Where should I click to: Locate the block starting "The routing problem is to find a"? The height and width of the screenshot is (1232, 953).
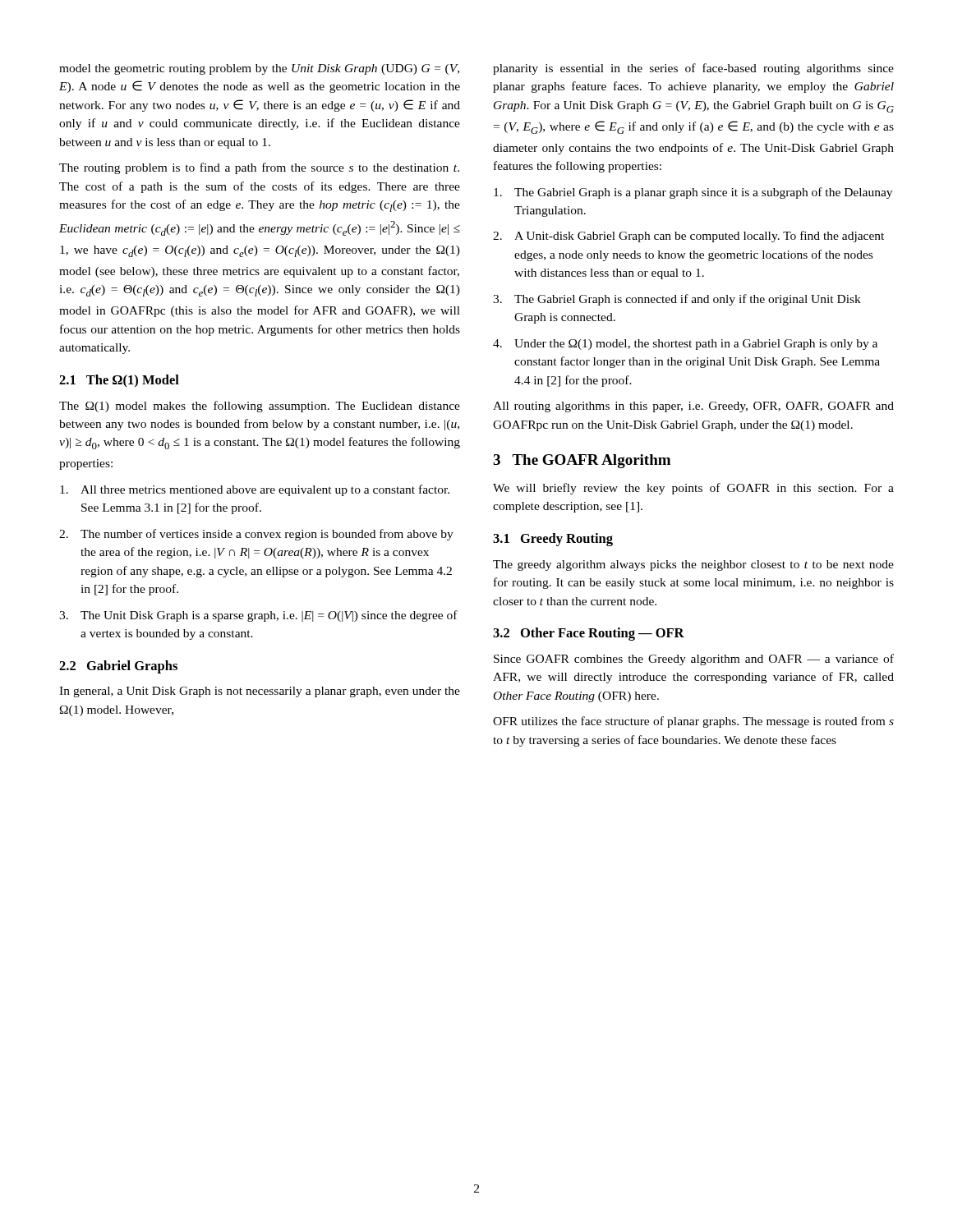(x=260, y=258)
